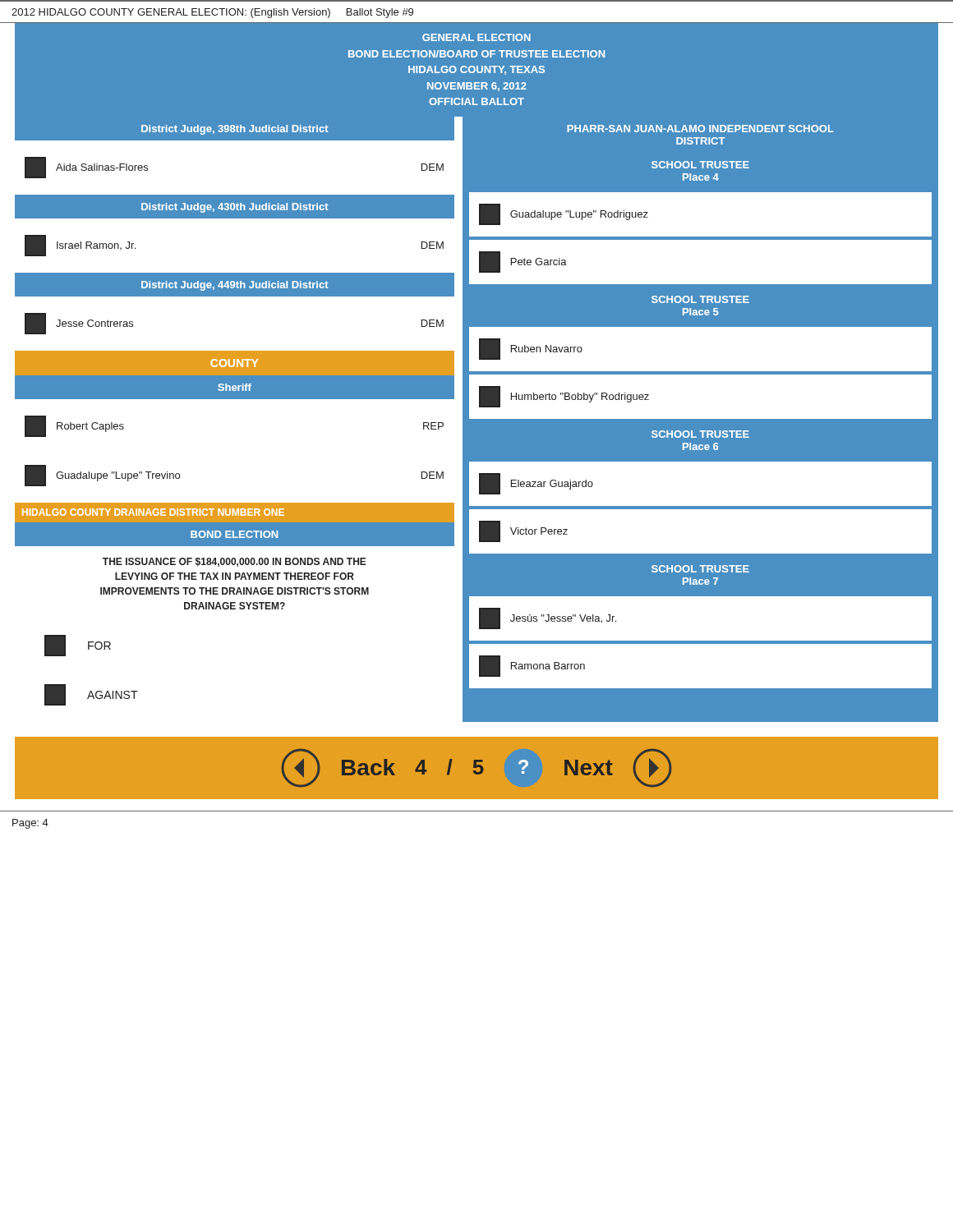Where is the passage that starts "THE ISSUANCE OF $184,000,000.00 IN BONDS"?
953x1232 pixels.
point(234,584)
